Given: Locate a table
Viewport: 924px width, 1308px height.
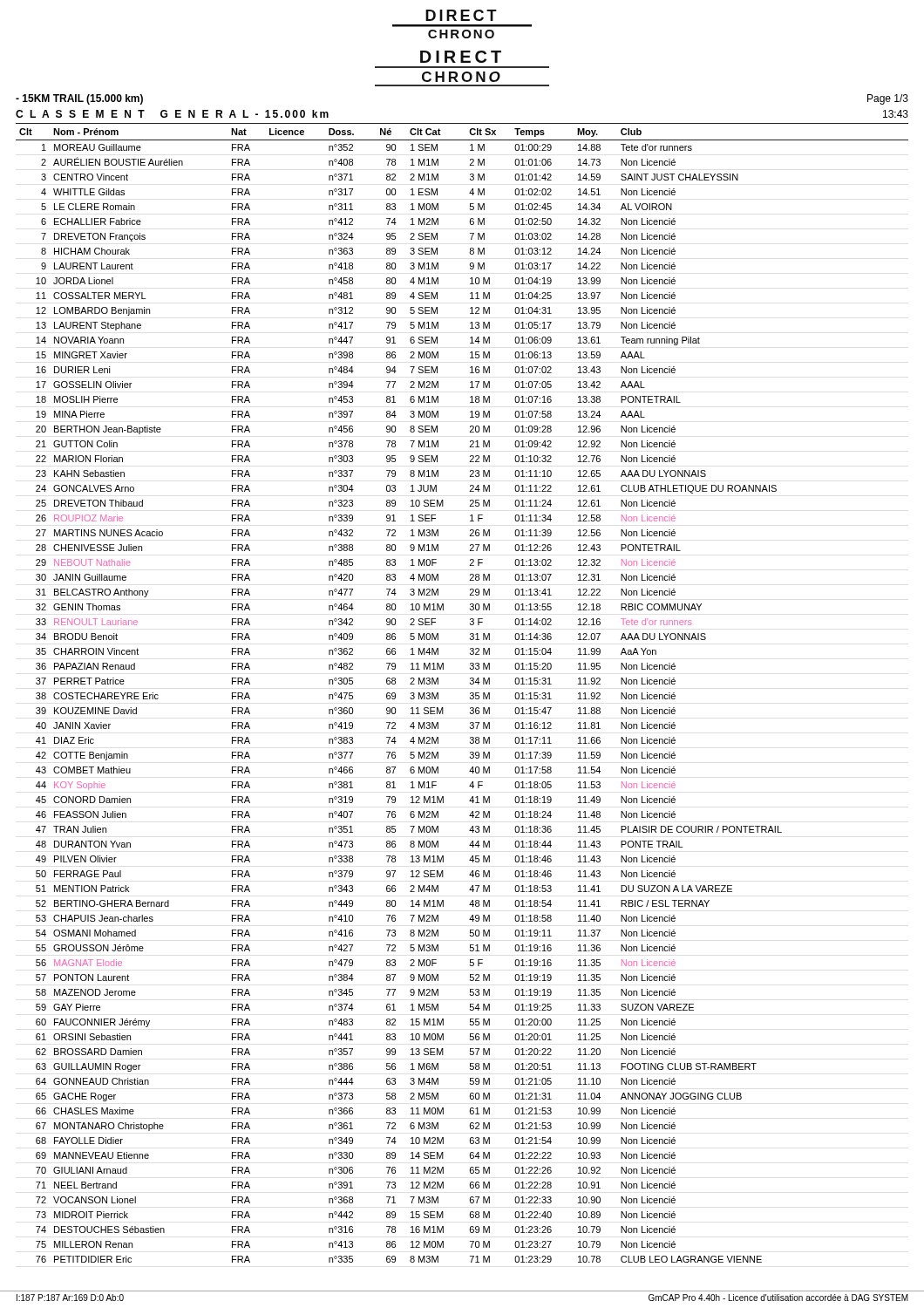Looking at the screenshot, I should tap(462, 695).
